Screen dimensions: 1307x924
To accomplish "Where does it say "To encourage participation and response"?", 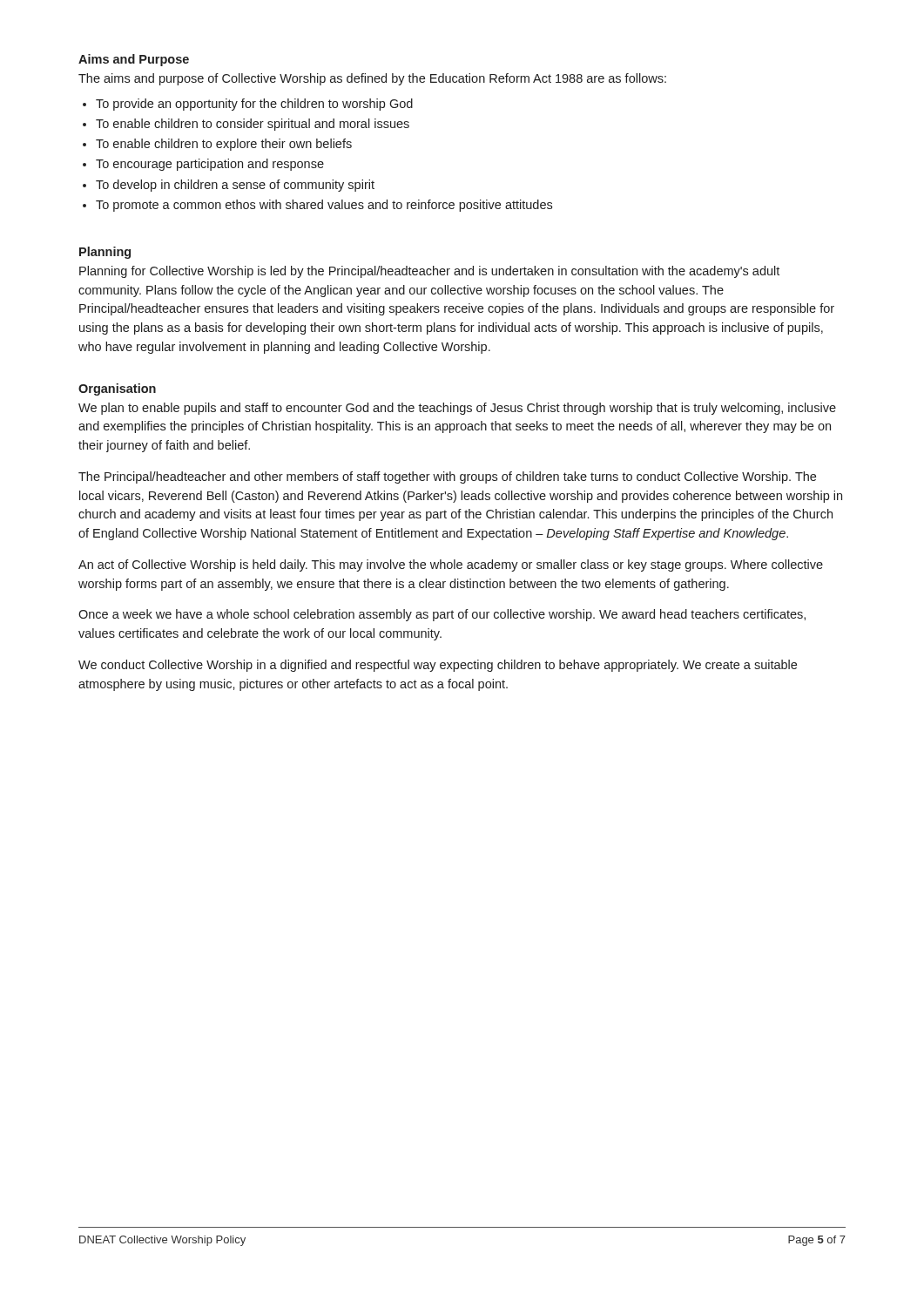I will pos(210,164).
